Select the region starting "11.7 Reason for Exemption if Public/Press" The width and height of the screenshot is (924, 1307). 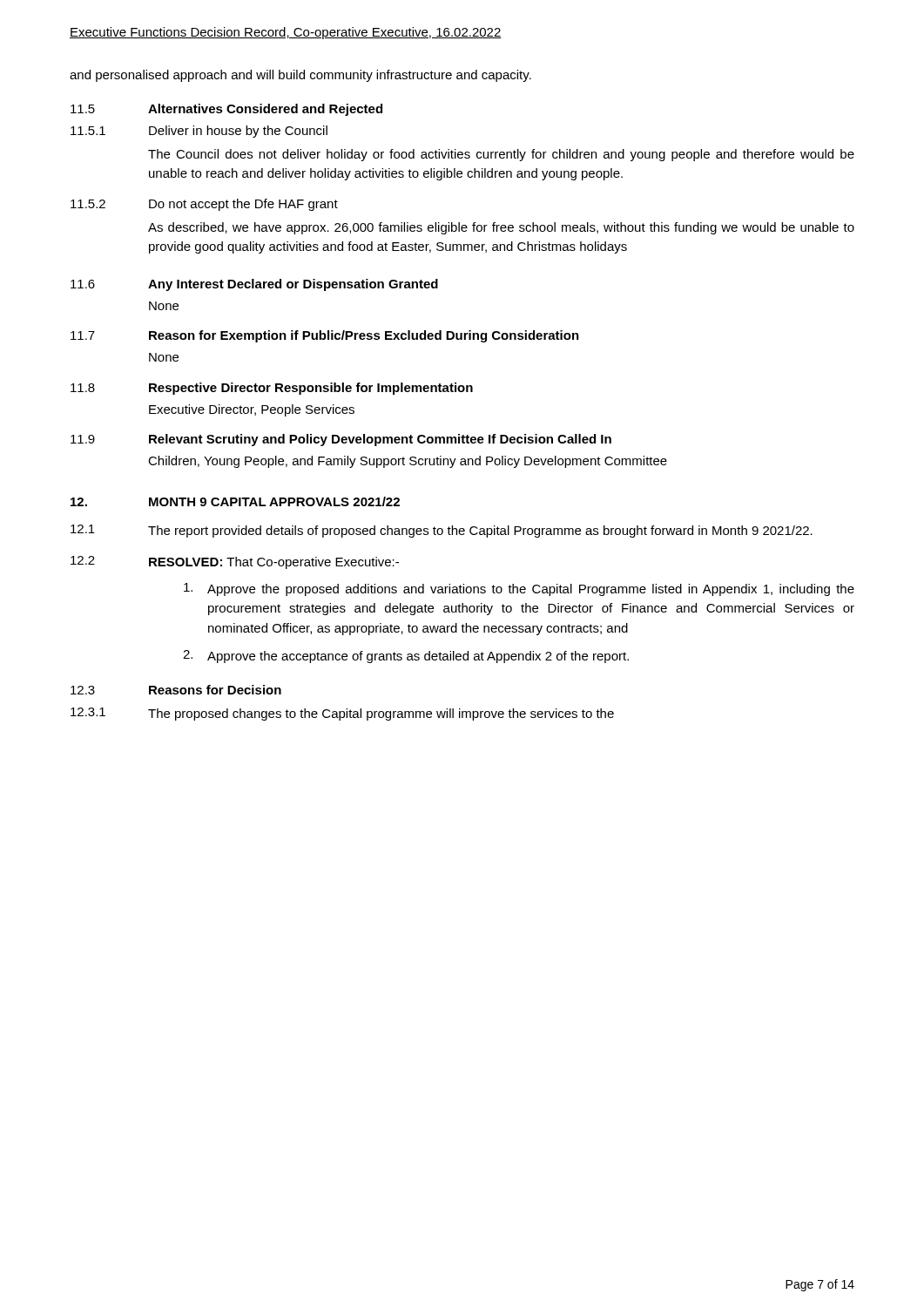point(462,335)
